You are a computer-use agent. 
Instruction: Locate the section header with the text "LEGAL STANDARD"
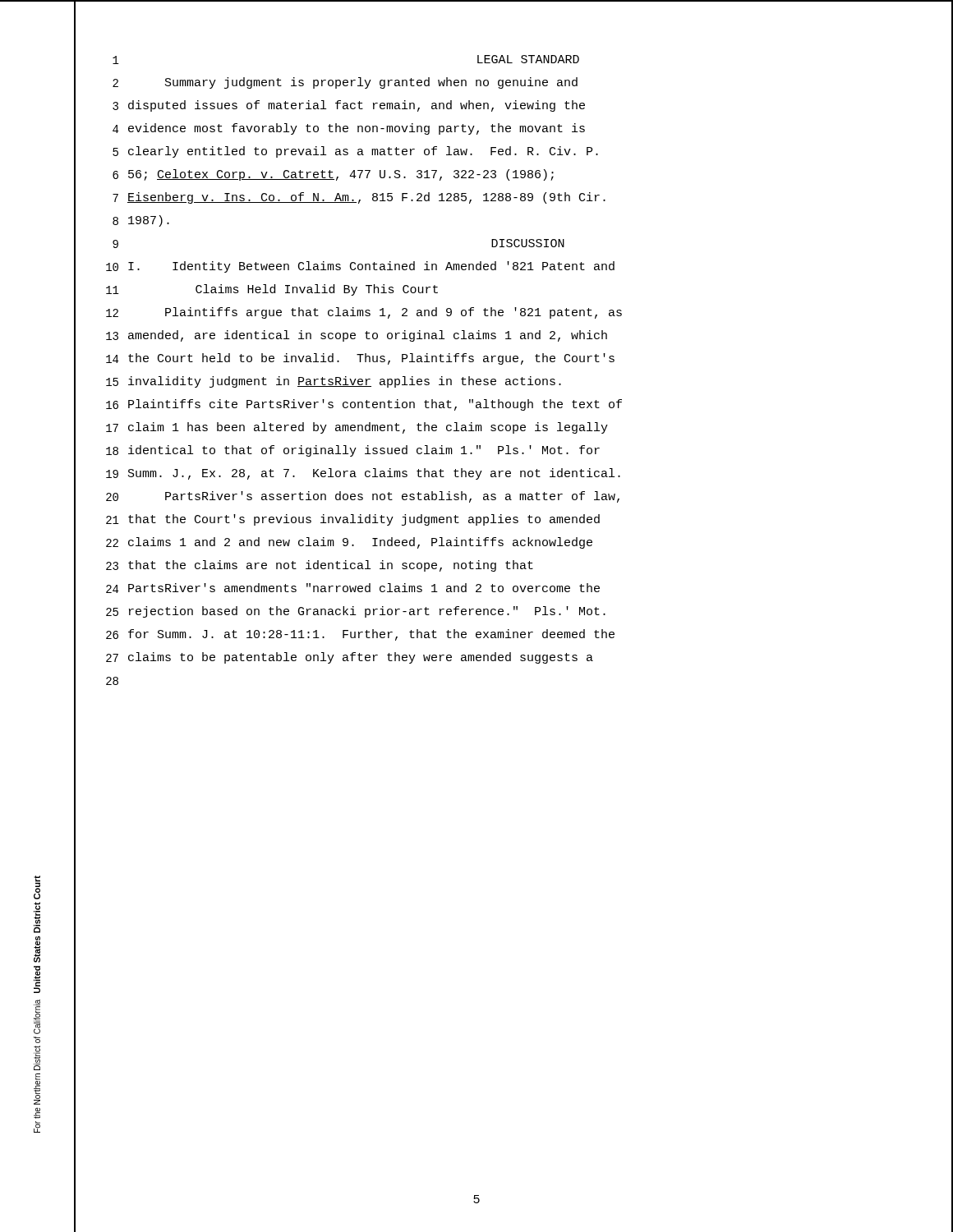coord(528,60)
